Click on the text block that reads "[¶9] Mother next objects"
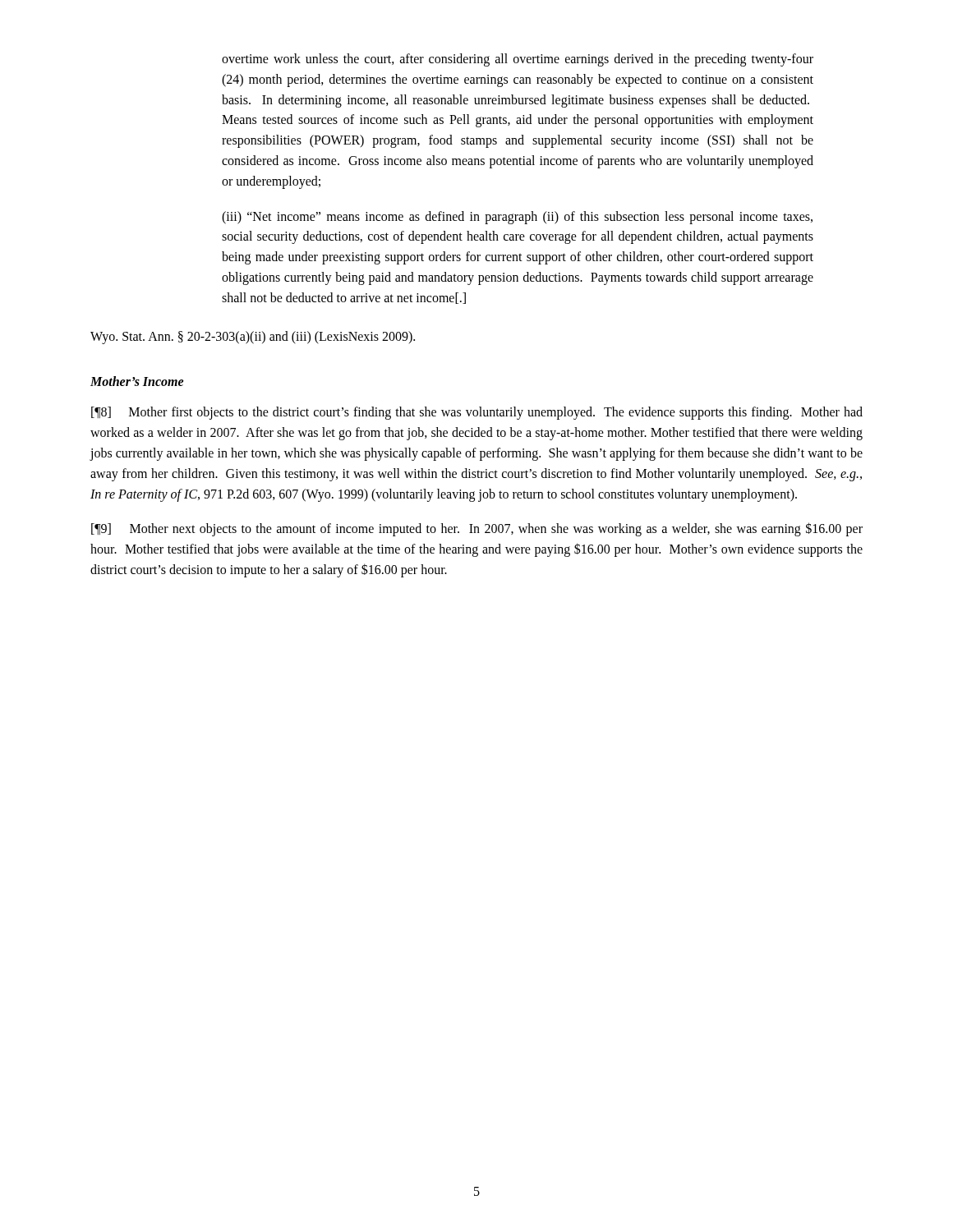953x1232 pixels. (x=476, y=549)
